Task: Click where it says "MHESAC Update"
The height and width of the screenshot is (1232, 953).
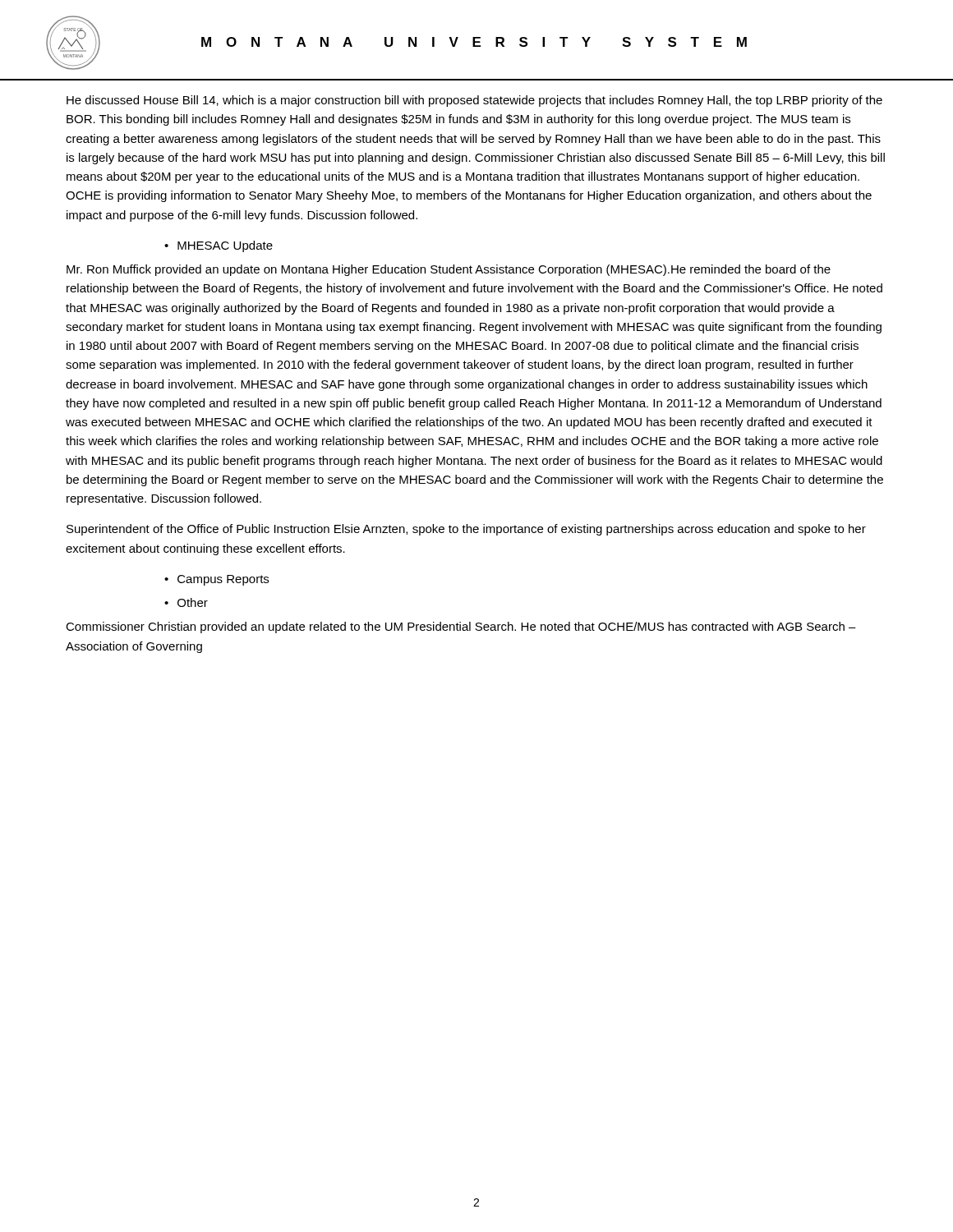Action: (225, 245)
